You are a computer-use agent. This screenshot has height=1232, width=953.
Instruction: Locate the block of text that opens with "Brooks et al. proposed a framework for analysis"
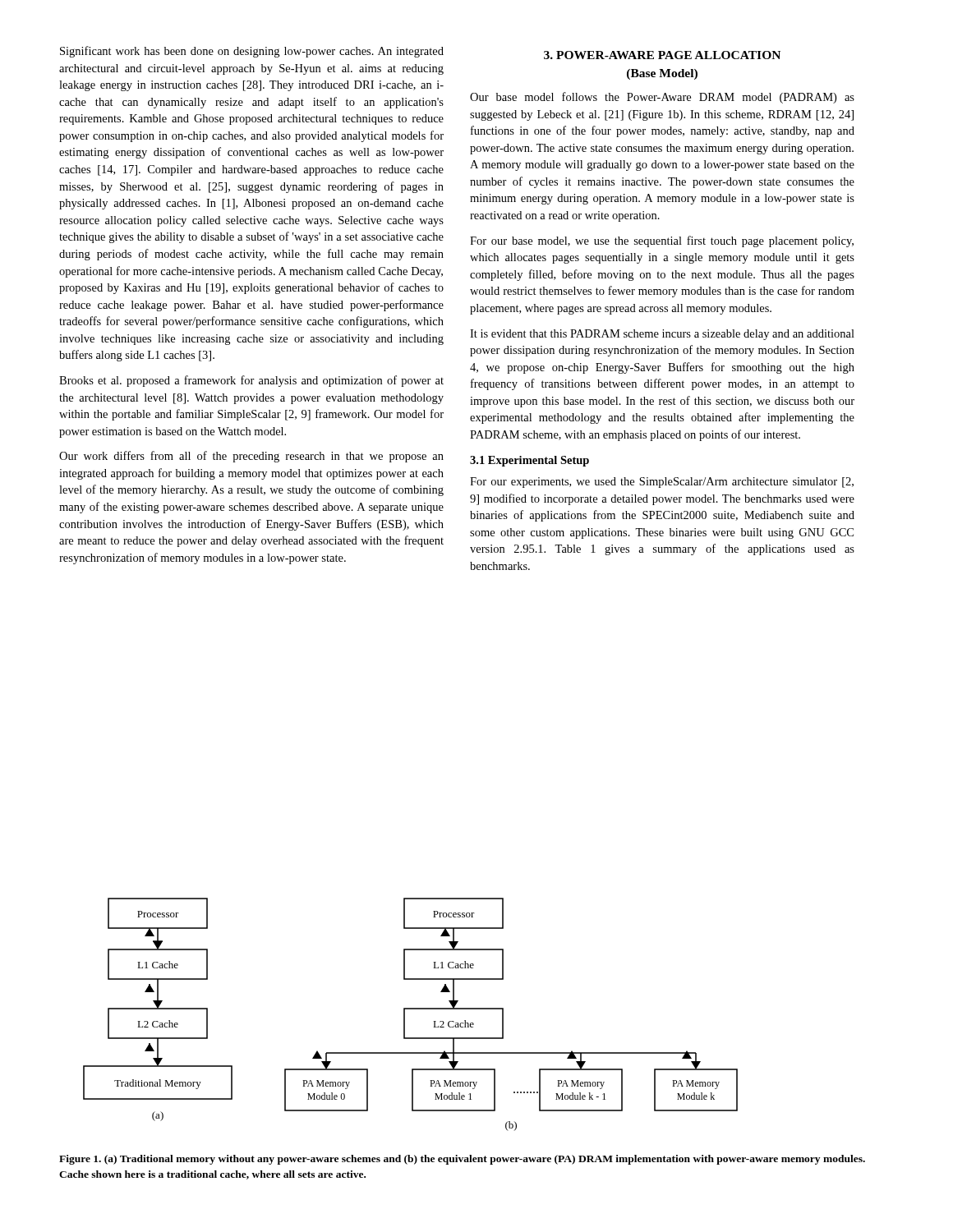[x=251, y=406]
